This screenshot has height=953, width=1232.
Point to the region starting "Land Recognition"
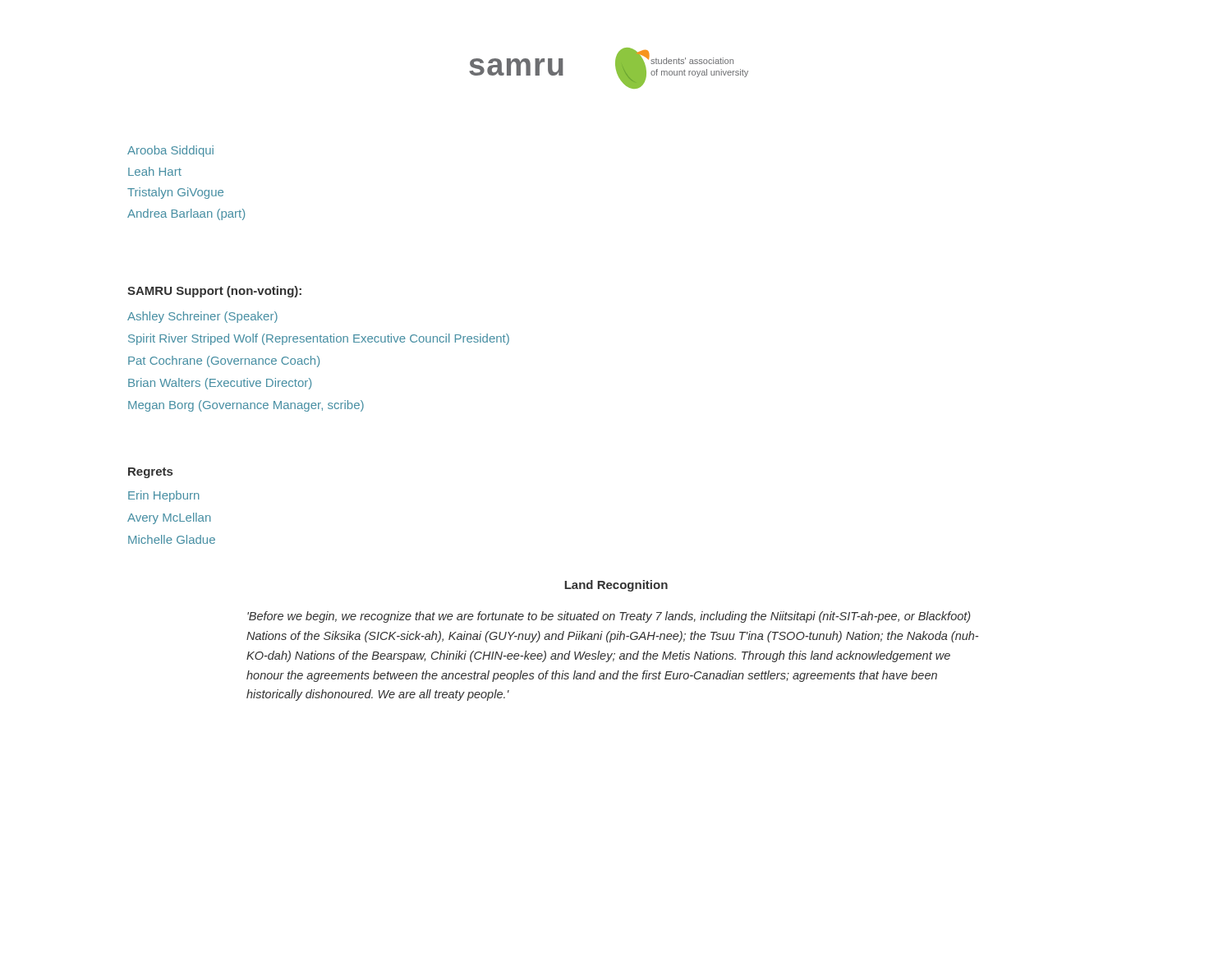point(616,585)
